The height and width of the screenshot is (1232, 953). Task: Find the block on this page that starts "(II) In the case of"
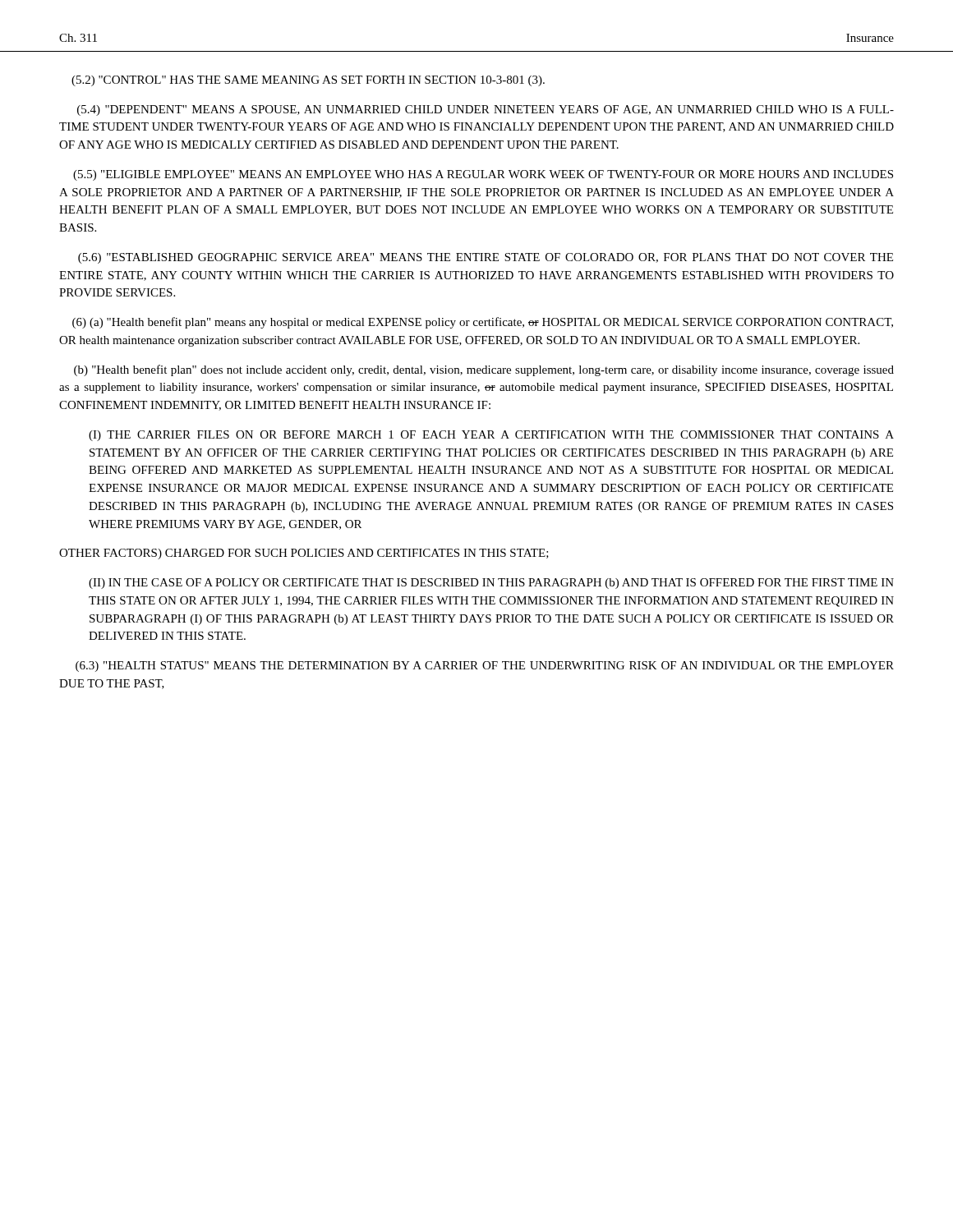(491, 609)
